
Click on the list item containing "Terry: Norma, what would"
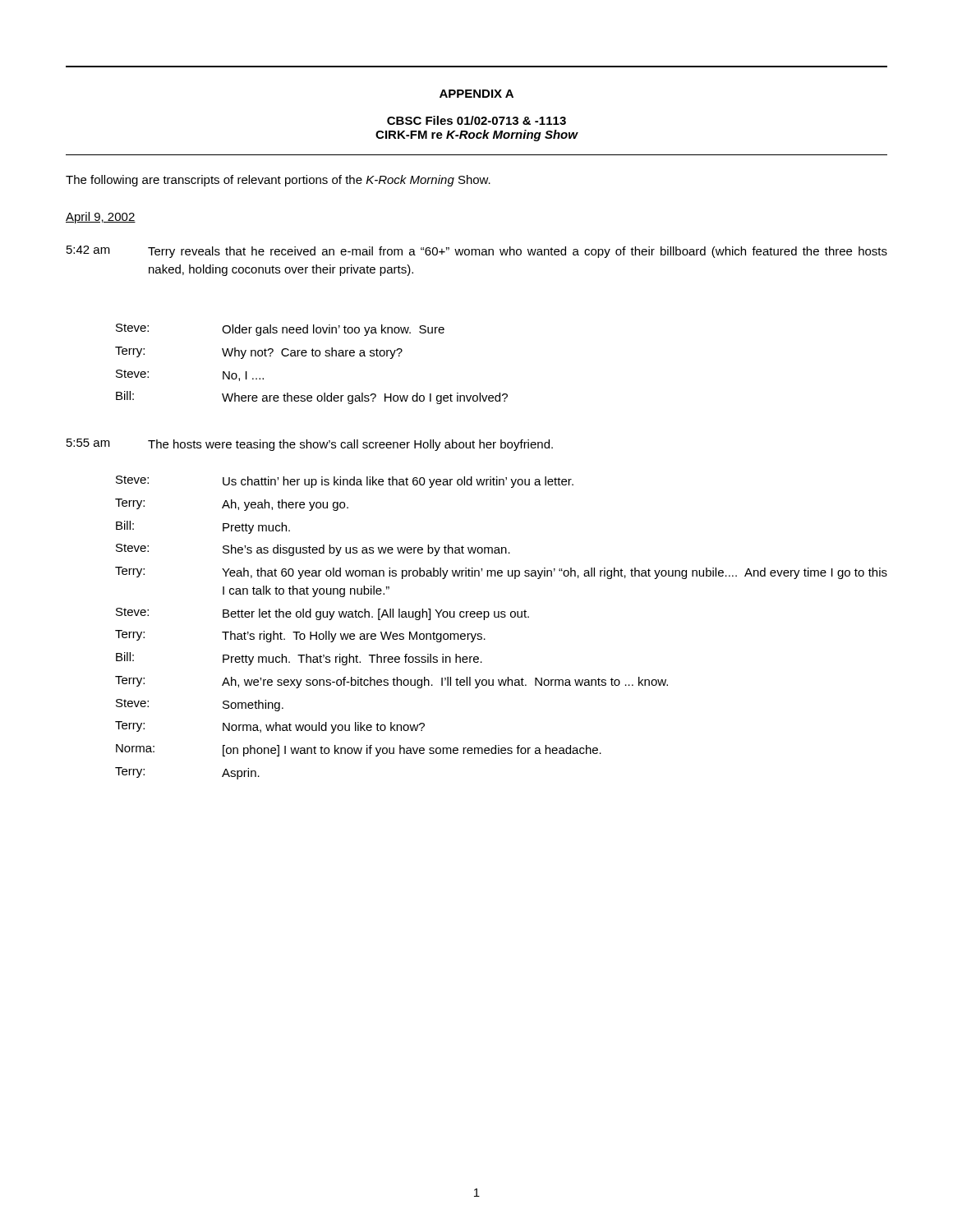tap(270, 727)
